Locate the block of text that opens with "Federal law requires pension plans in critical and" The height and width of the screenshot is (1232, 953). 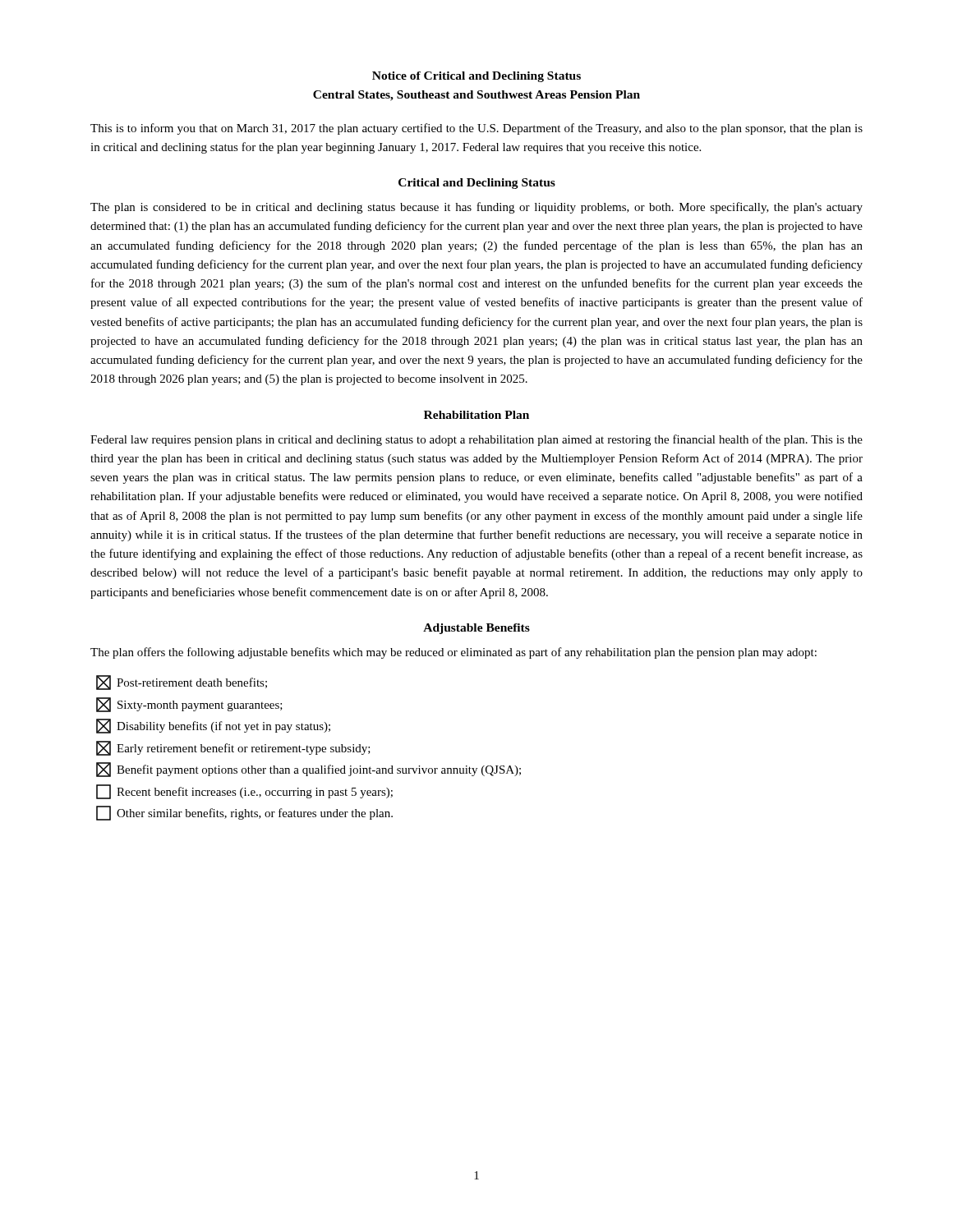476,515
